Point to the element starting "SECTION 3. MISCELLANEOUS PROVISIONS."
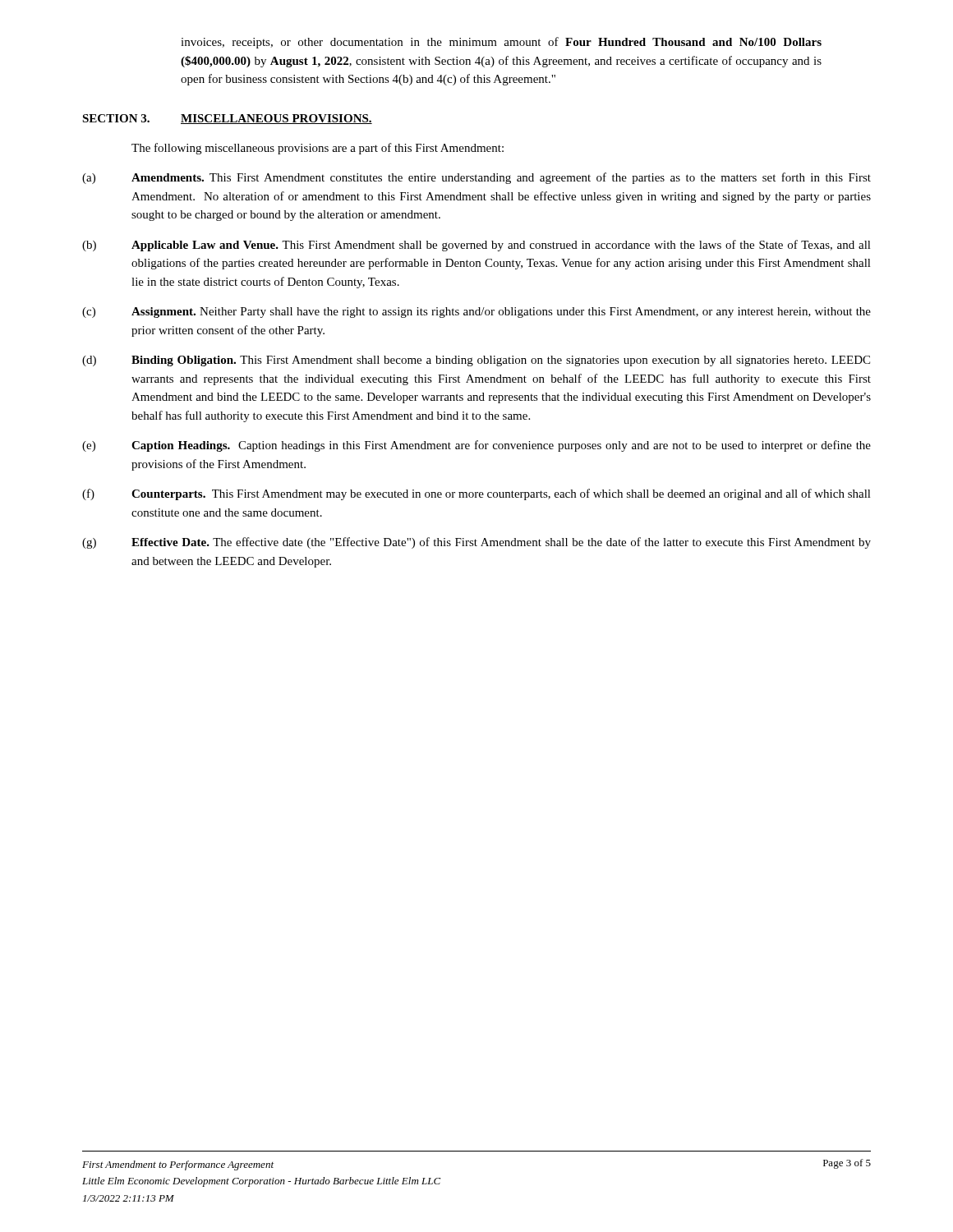This screenshot has width=953, height=1232. 227,118
